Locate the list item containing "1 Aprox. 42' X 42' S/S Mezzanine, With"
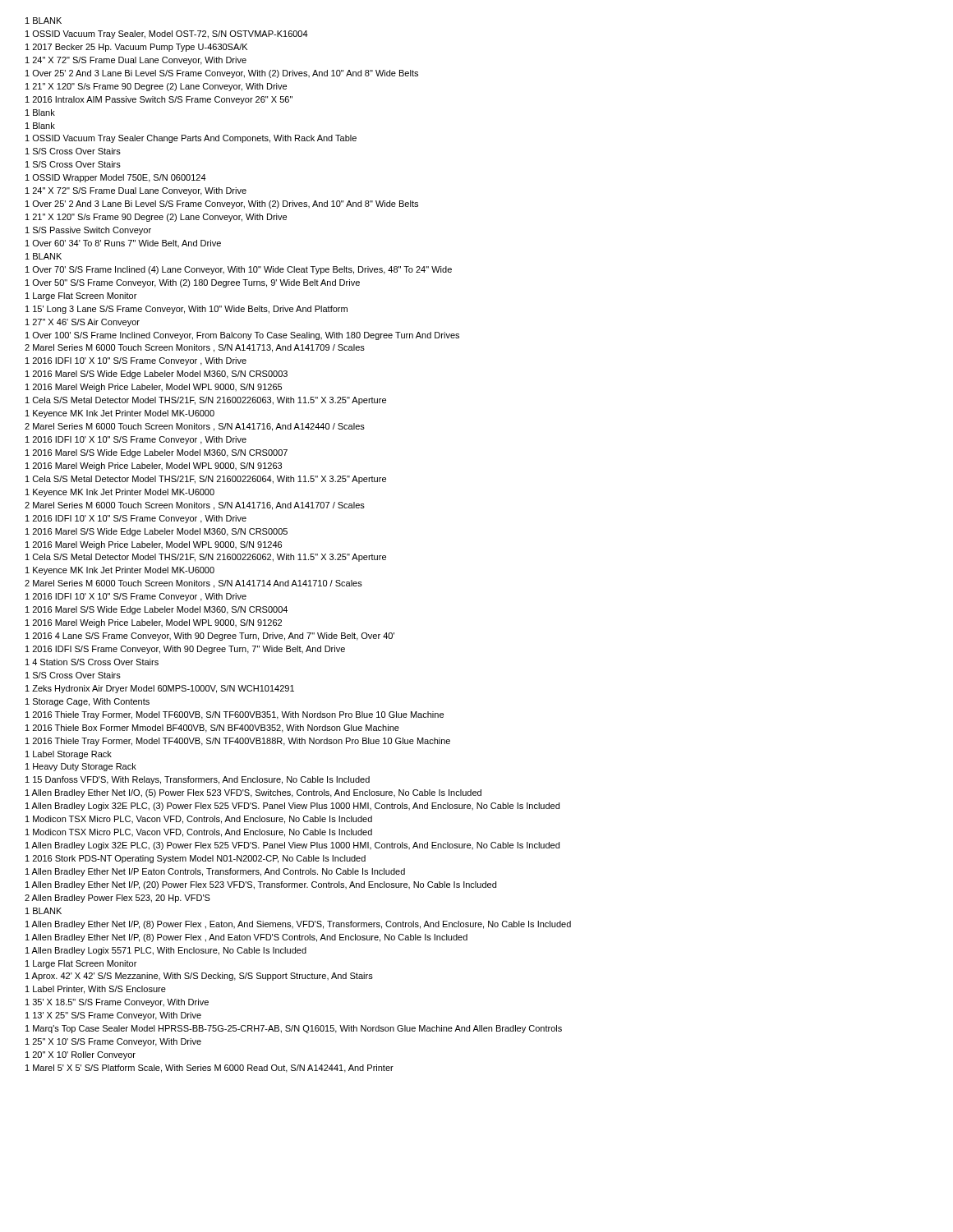 click(x=199, y=976)
